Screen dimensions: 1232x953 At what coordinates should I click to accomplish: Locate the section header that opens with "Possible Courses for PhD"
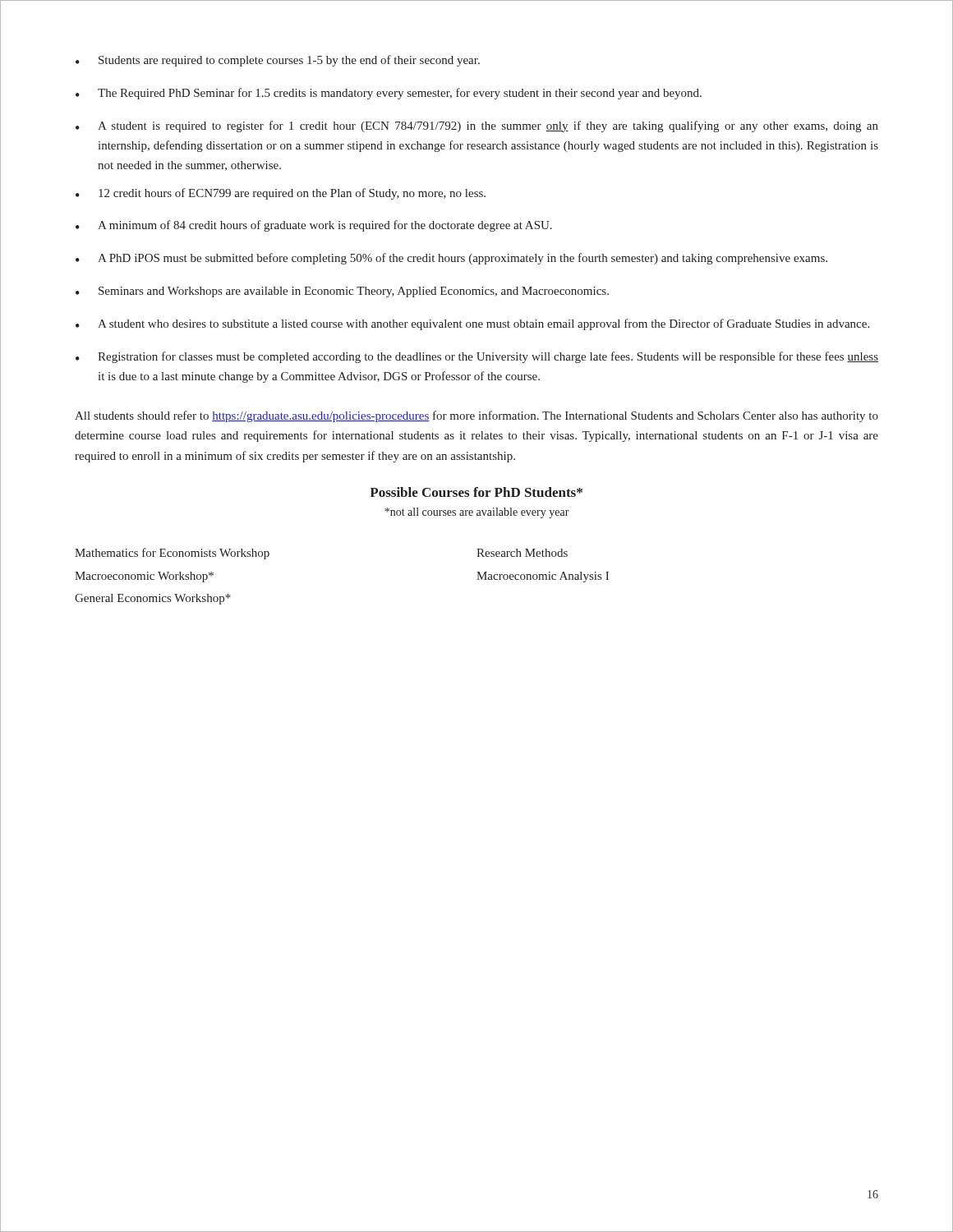coord(476,492)
